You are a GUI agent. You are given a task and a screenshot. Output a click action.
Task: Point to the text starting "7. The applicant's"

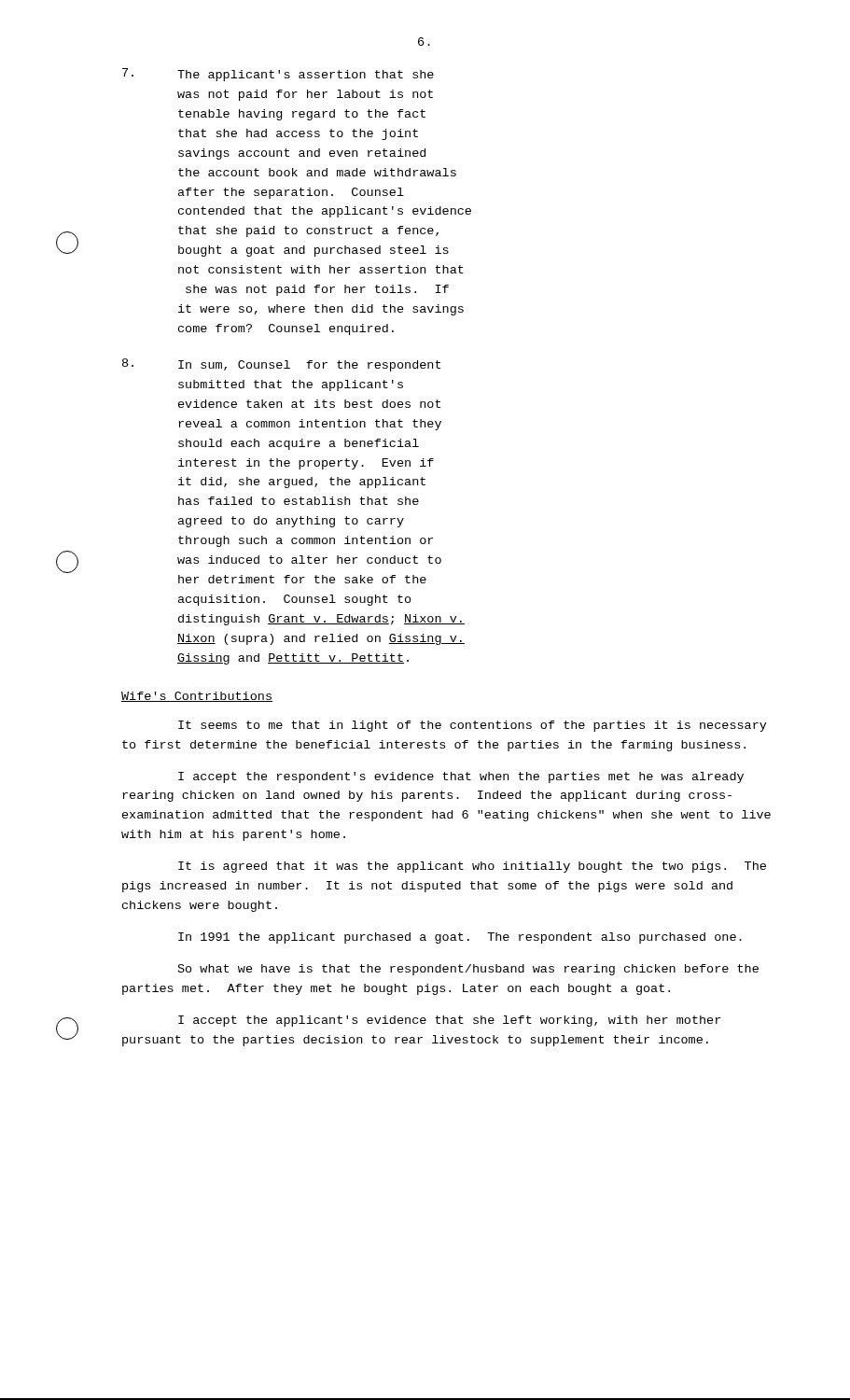(x=297, y=203)
